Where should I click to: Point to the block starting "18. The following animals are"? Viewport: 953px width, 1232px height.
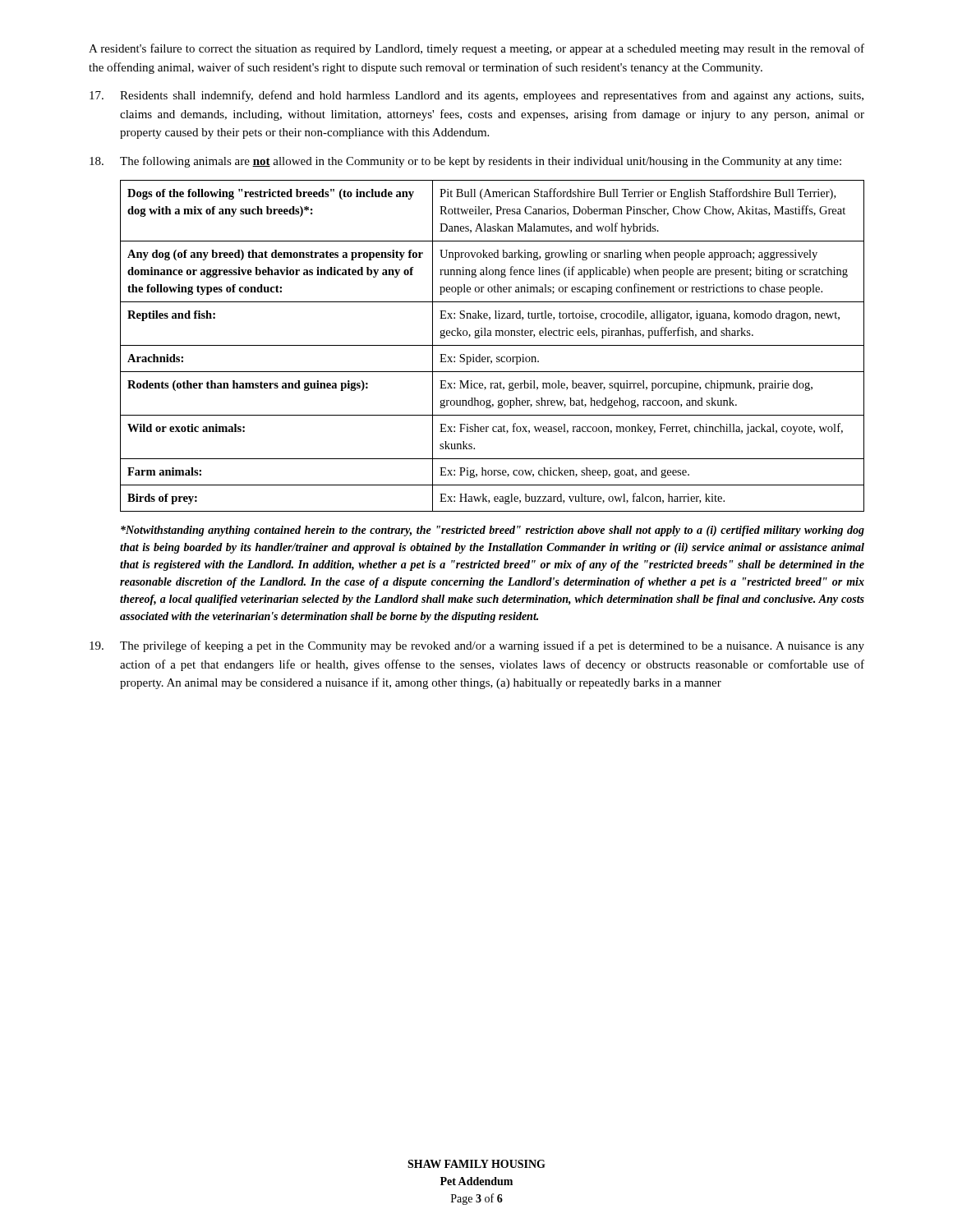(476, 161)
